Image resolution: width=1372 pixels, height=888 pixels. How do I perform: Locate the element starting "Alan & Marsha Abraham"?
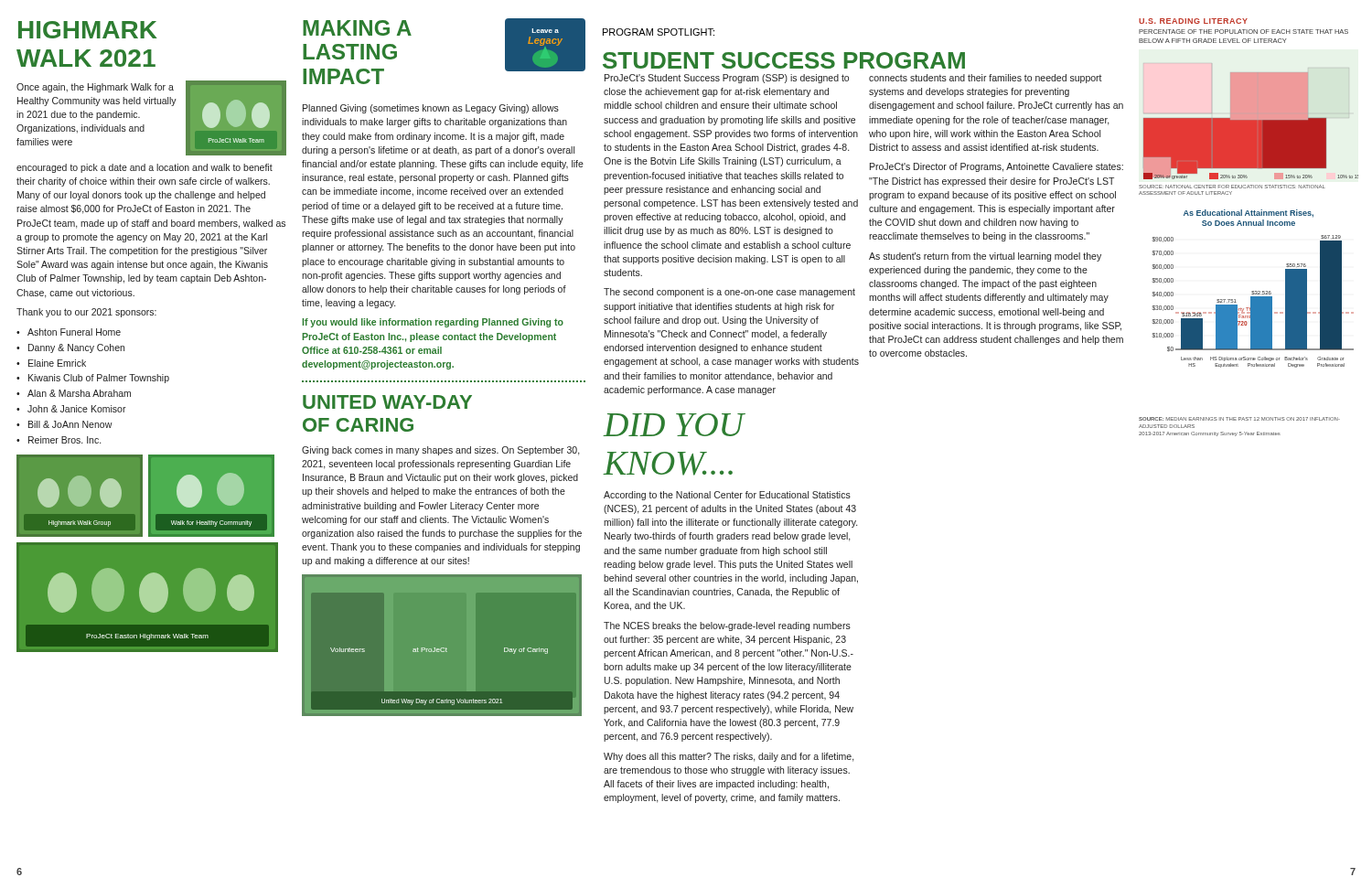click(x=80, y=394)
